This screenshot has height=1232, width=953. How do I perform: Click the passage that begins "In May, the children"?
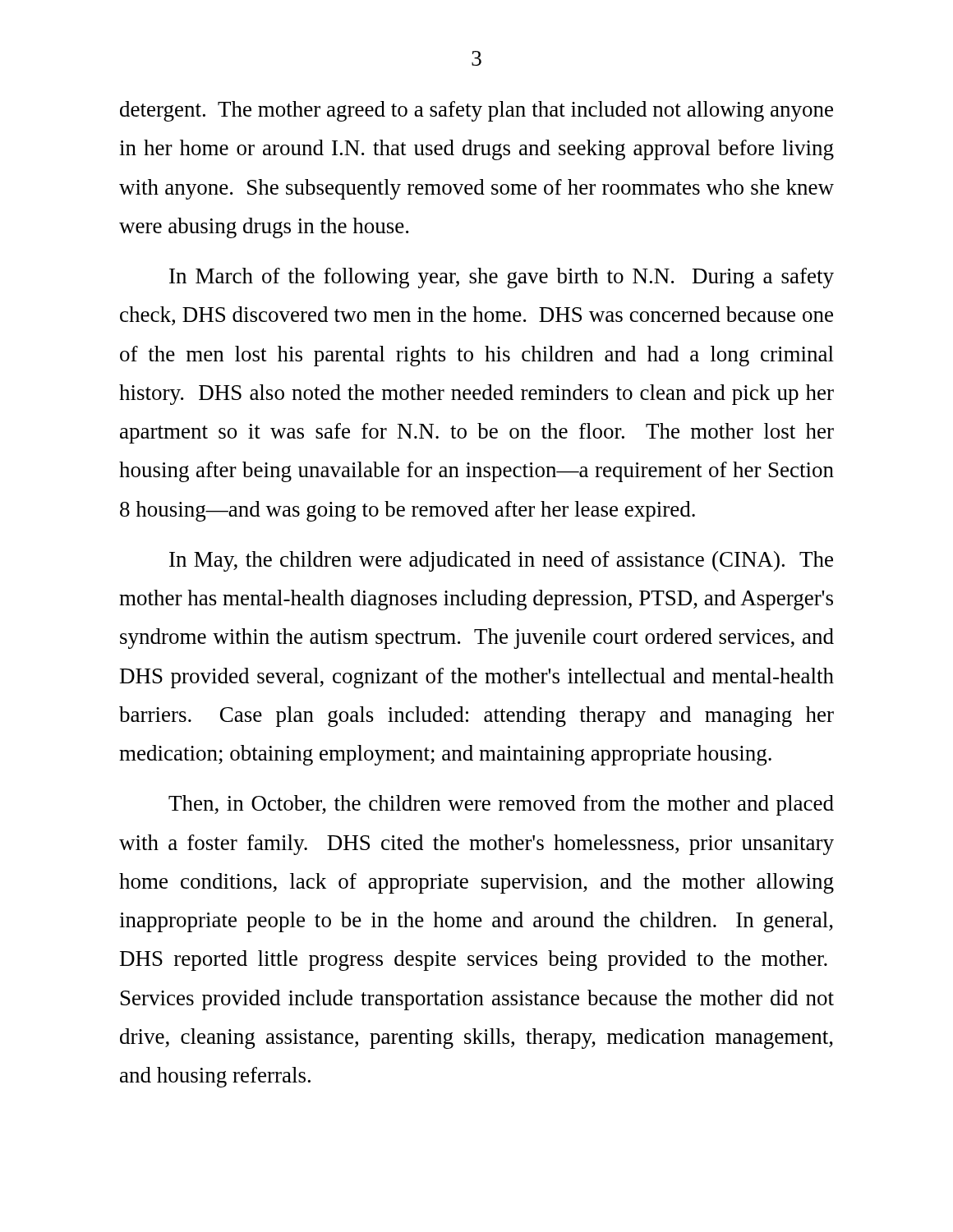[x=501, y=561]
